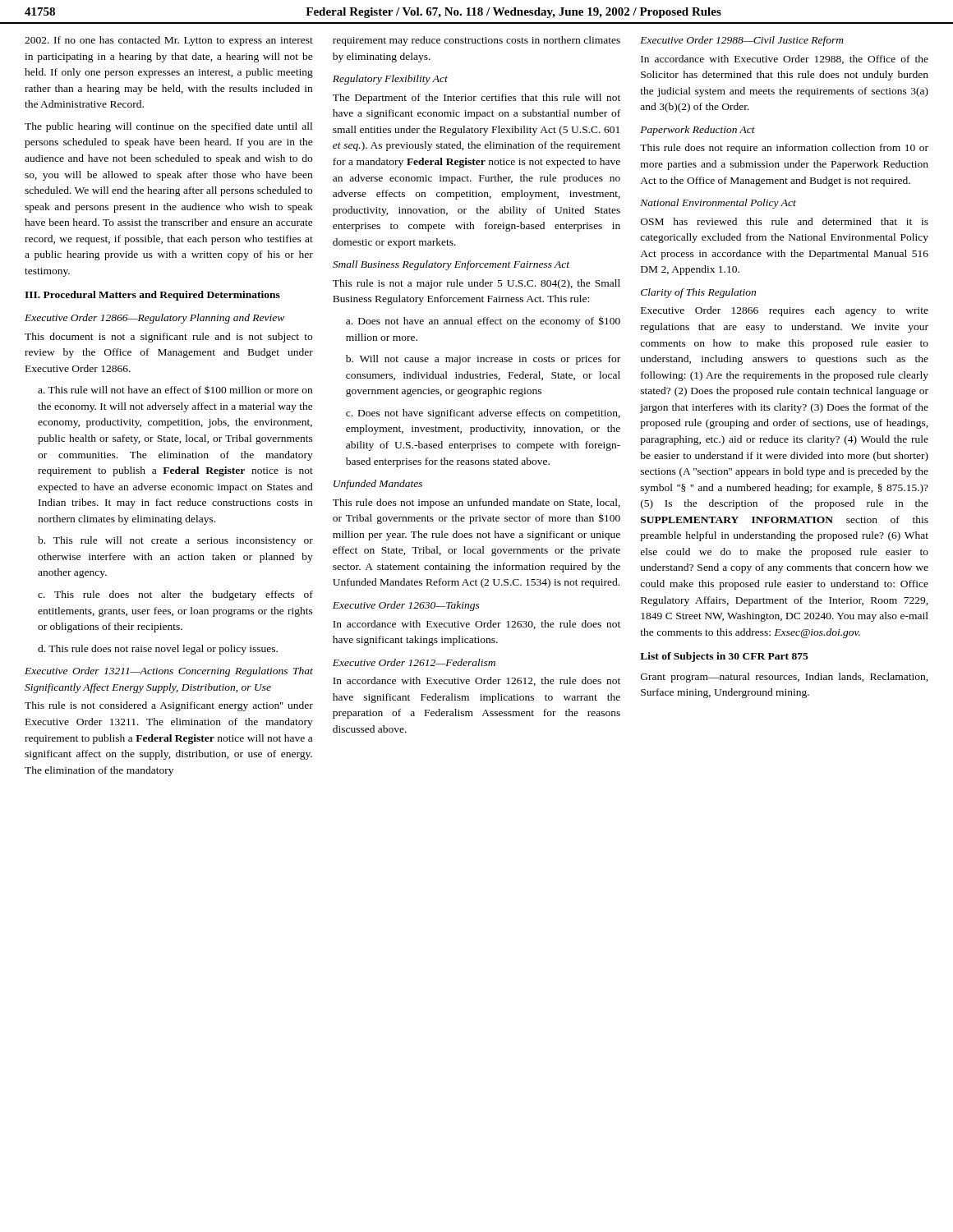Find the block on this page that starts "Grant program—natural resources, Indian lands, Reclamation, Surface"

coord(784,684)
